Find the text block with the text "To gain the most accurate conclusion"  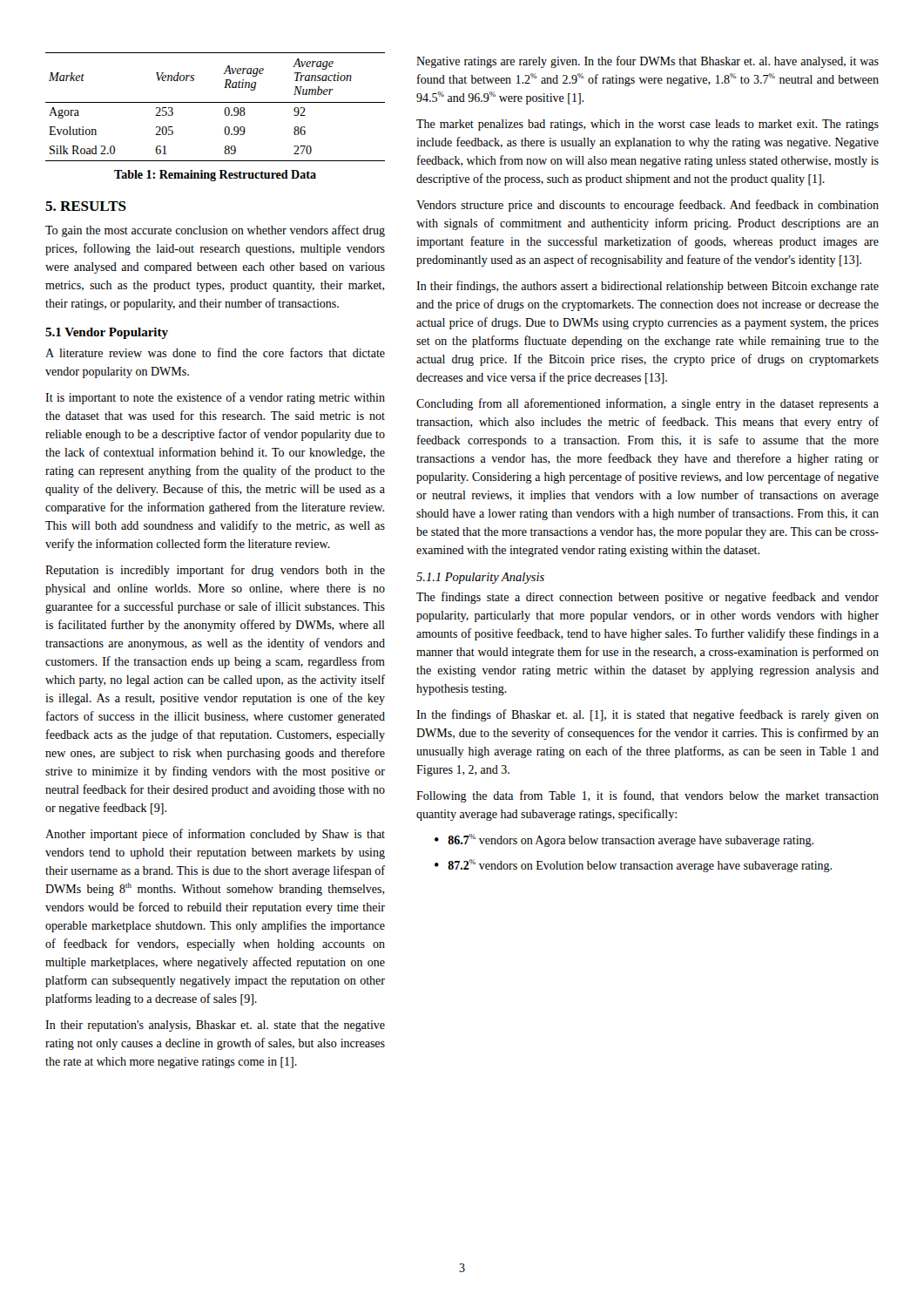click(215, 267)
